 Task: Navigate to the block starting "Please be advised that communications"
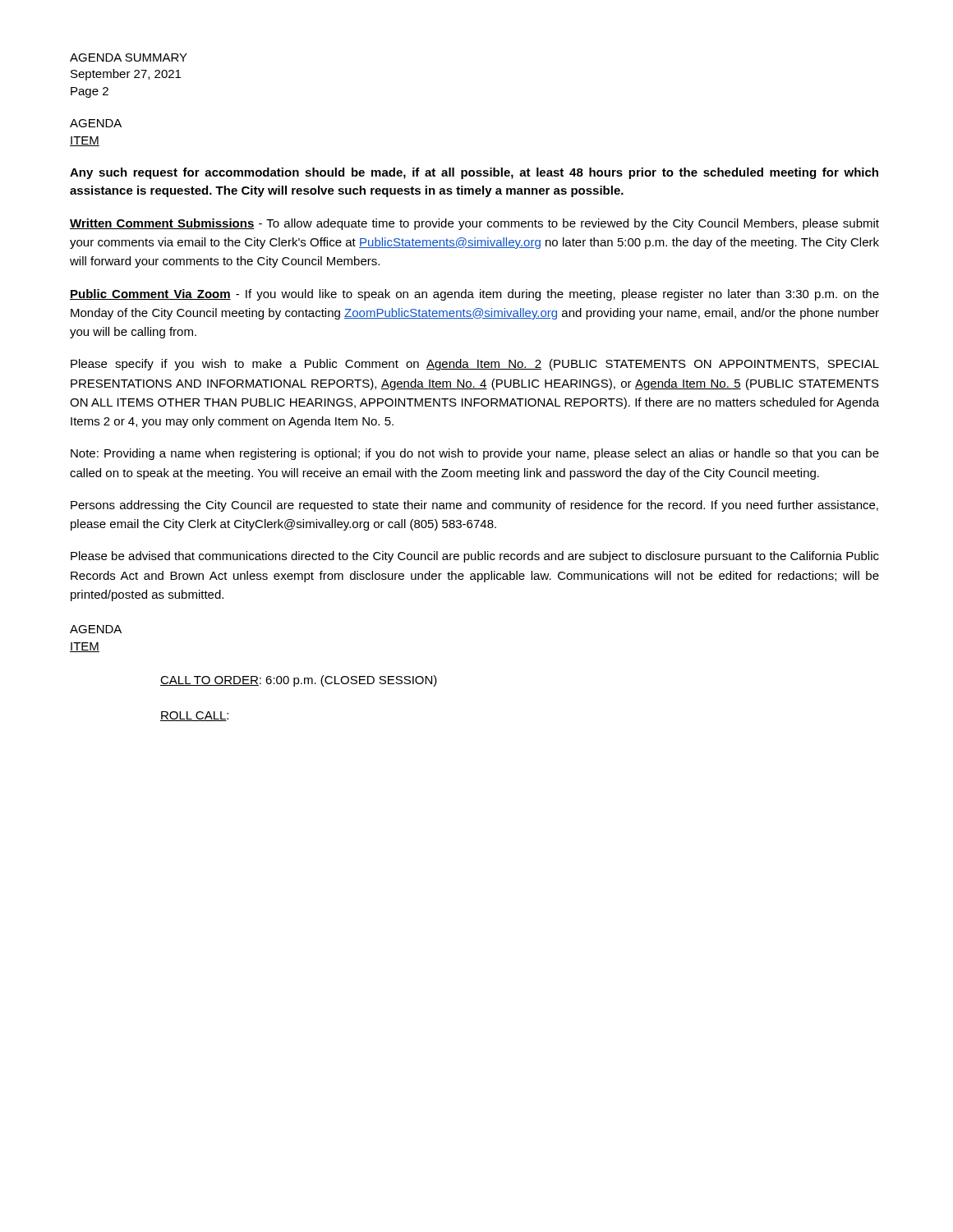(x=474, y=575)
